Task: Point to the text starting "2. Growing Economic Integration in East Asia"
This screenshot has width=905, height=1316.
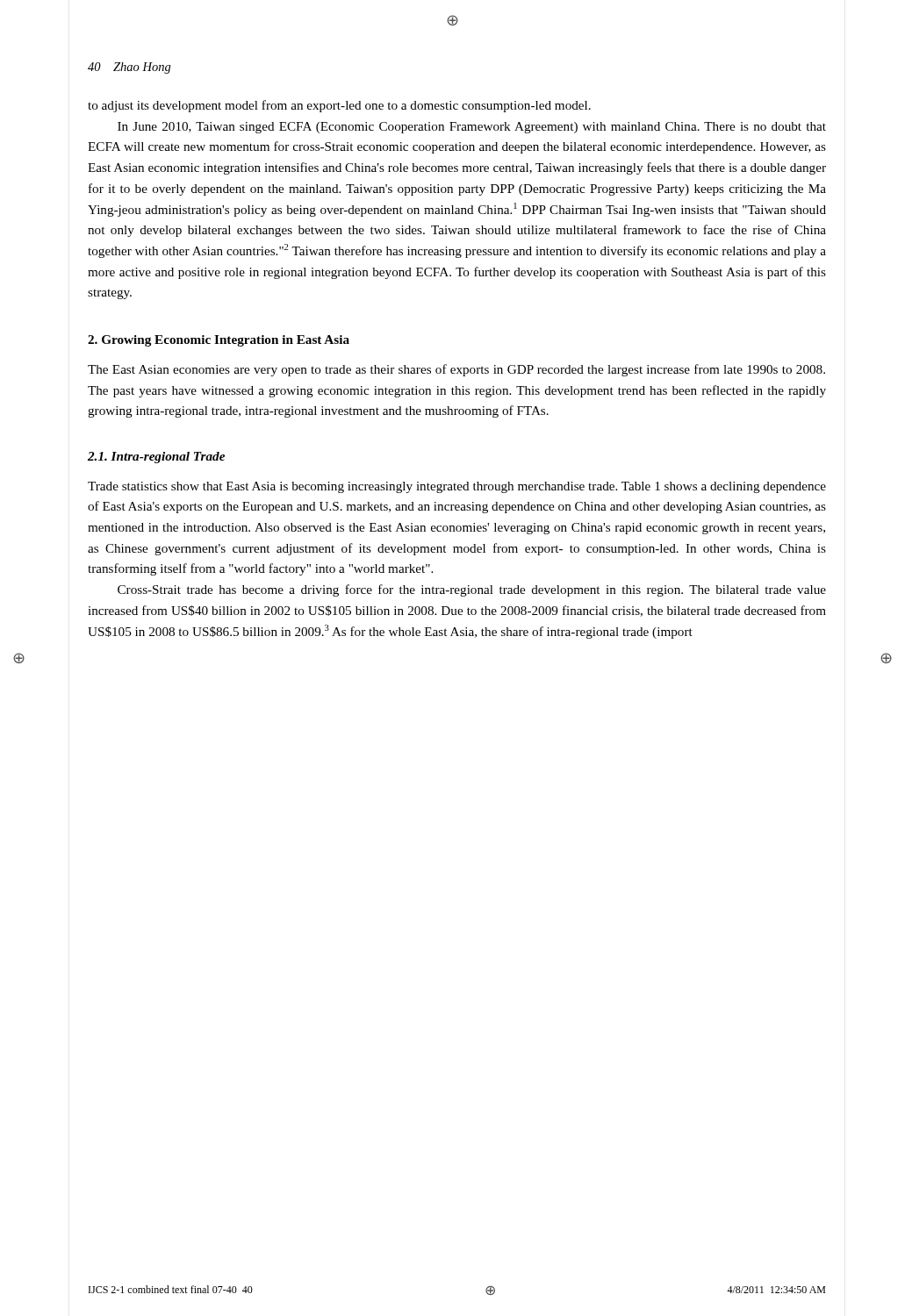Action: tap(219, 341)
